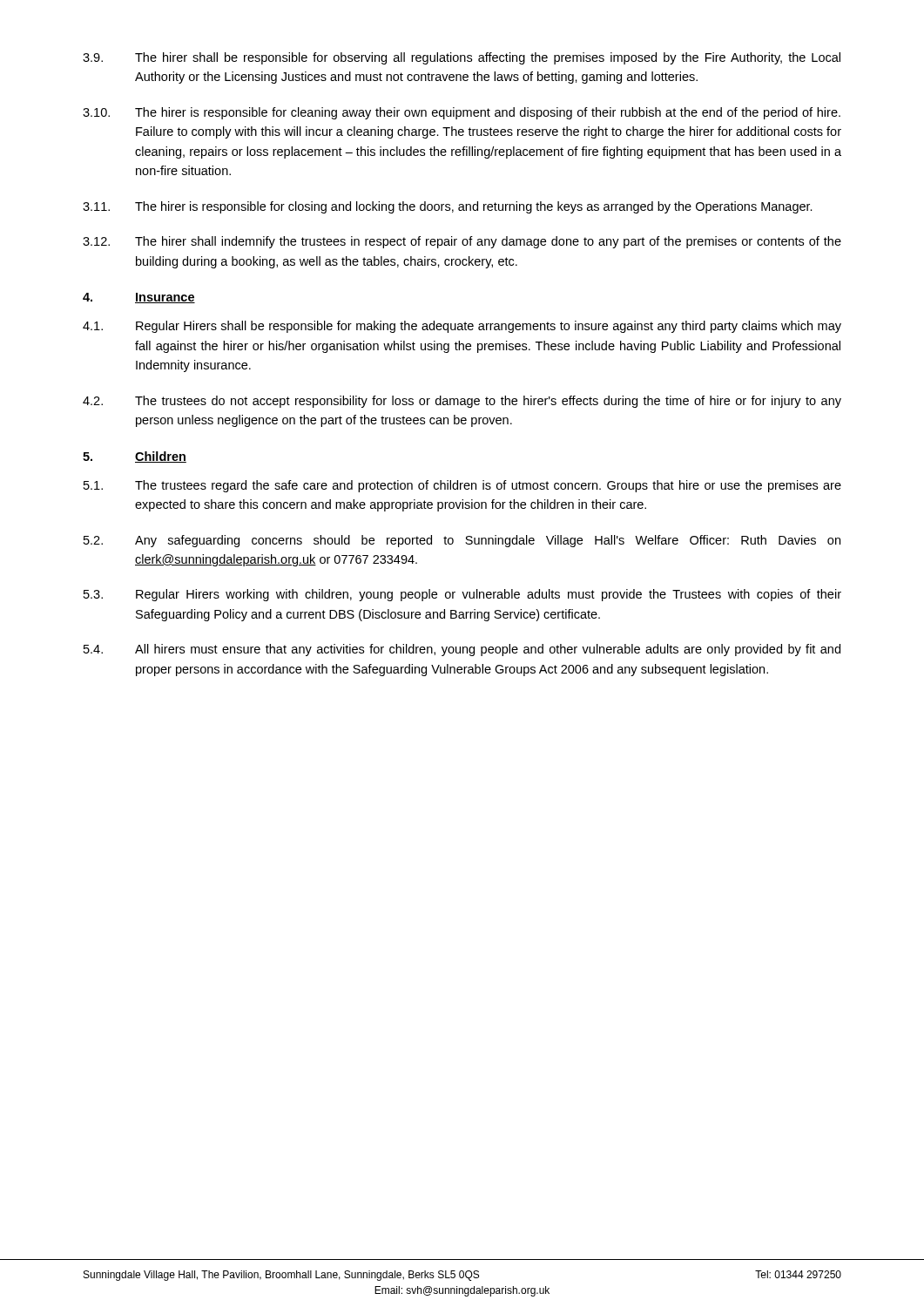Where is the passage that starts "3.12. The hirer shall"?

coord(462,252)
